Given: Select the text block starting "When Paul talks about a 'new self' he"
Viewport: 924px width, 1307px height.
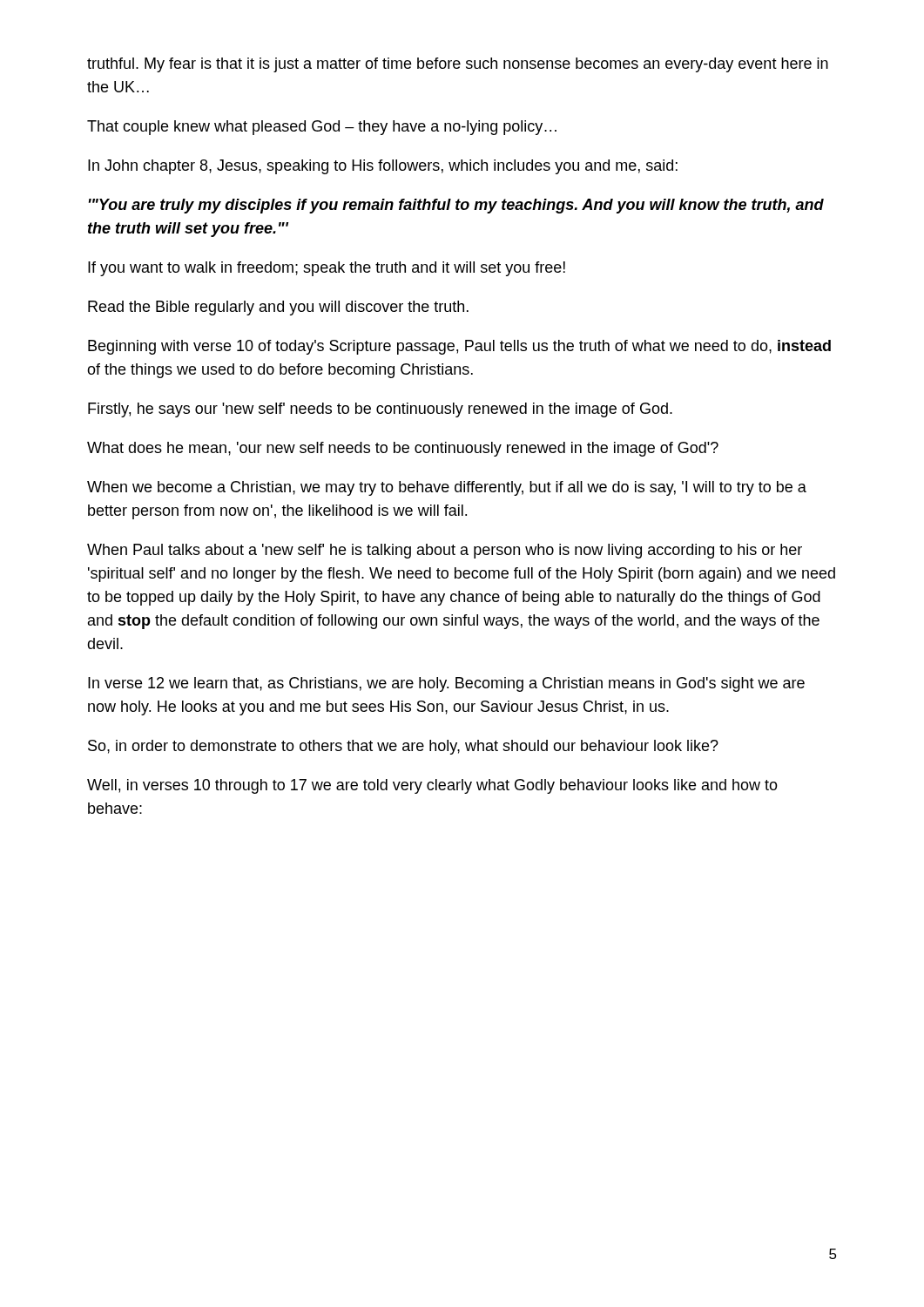Looking at the screenshot, I should 462,597.
